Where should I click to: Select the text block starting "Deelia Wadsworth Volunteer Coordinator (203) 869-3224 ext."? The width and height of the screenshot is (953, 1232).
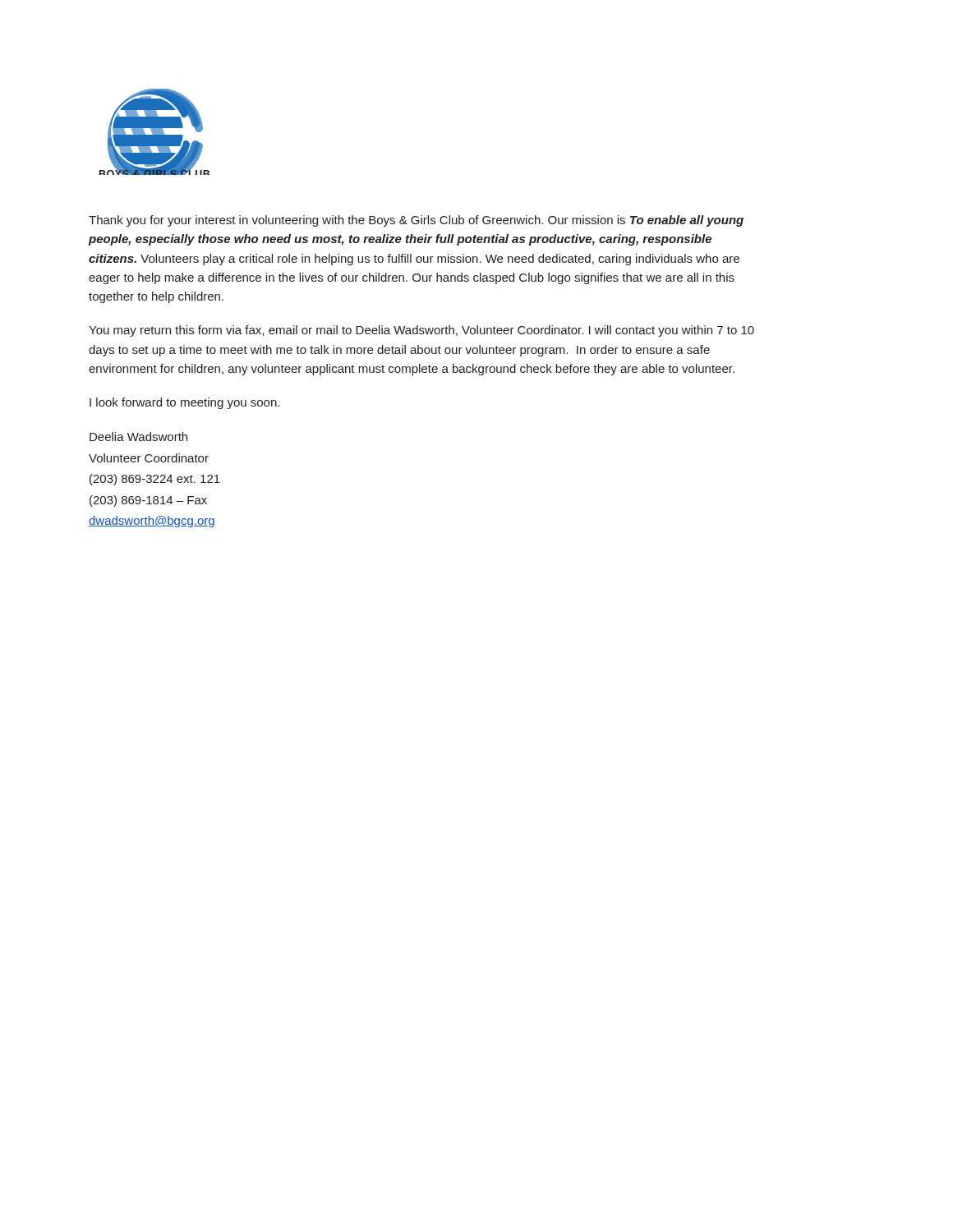(x=154, y=479)
